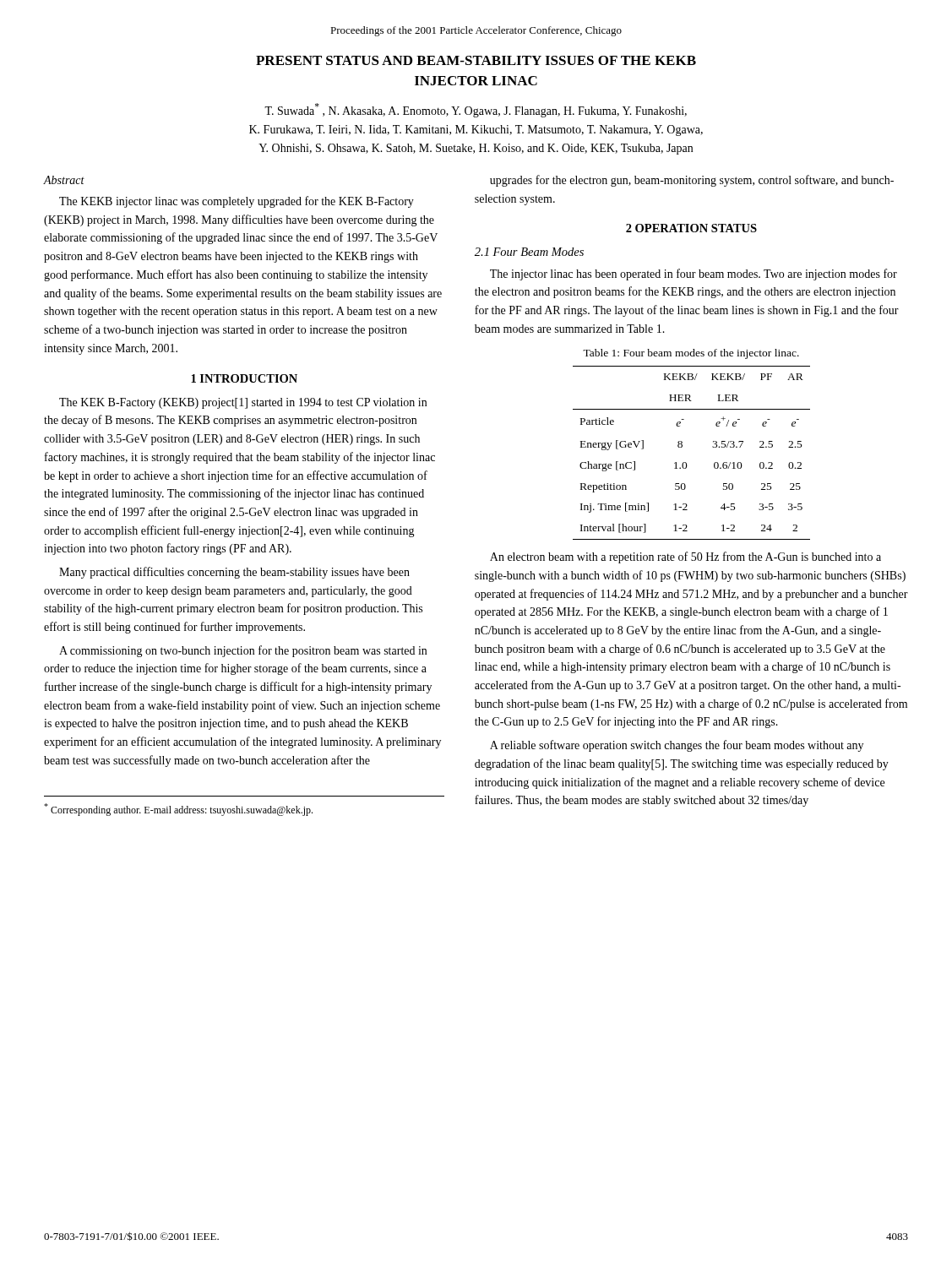Click on the text starting "Corresponding author. E-mail address: tsuyoshi.suwada@kek.jp."

pyautogui.click(x=179, y=808)
